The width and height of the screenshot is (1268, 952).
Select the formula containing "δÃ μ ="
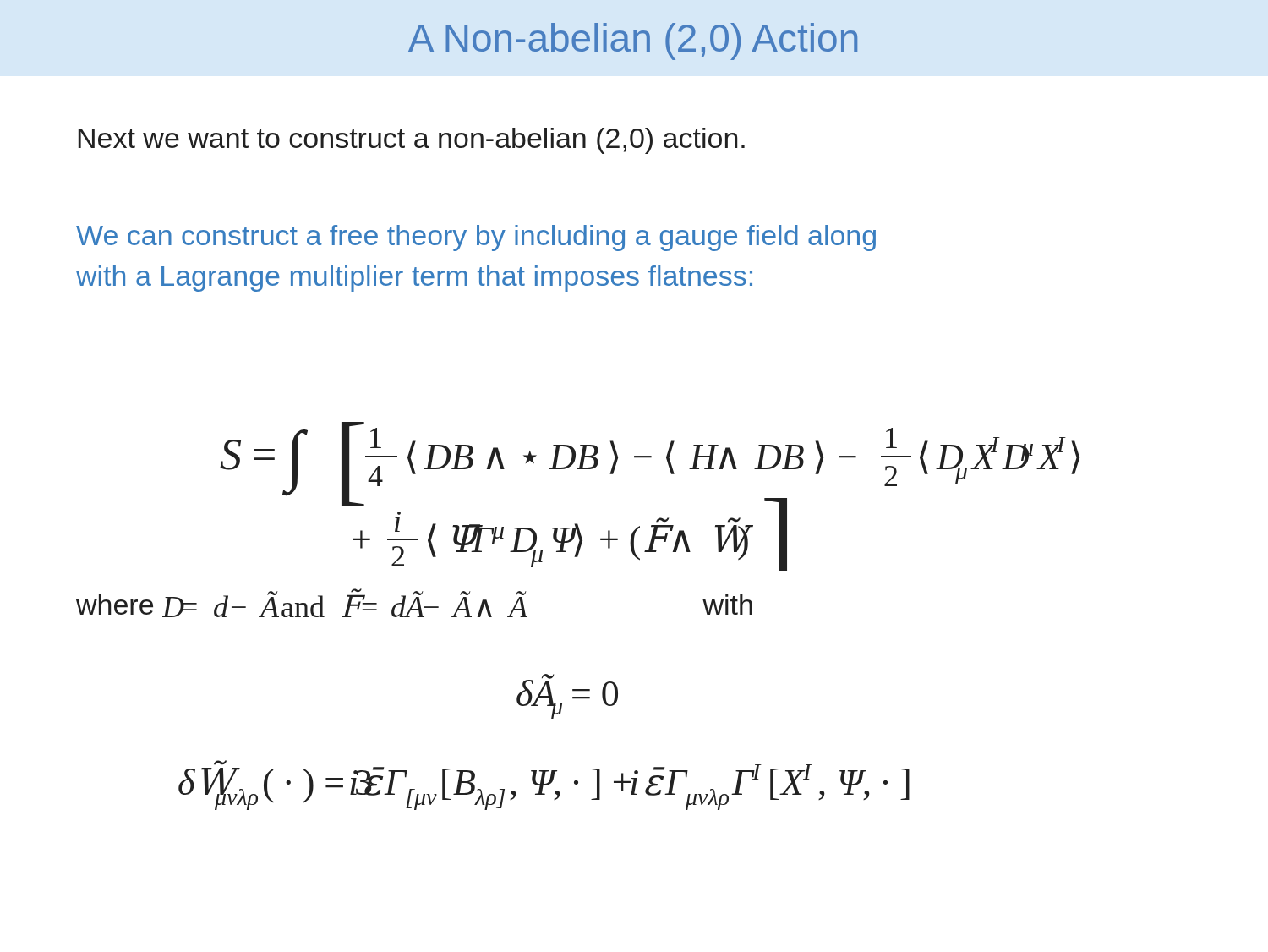pos(634,694)
